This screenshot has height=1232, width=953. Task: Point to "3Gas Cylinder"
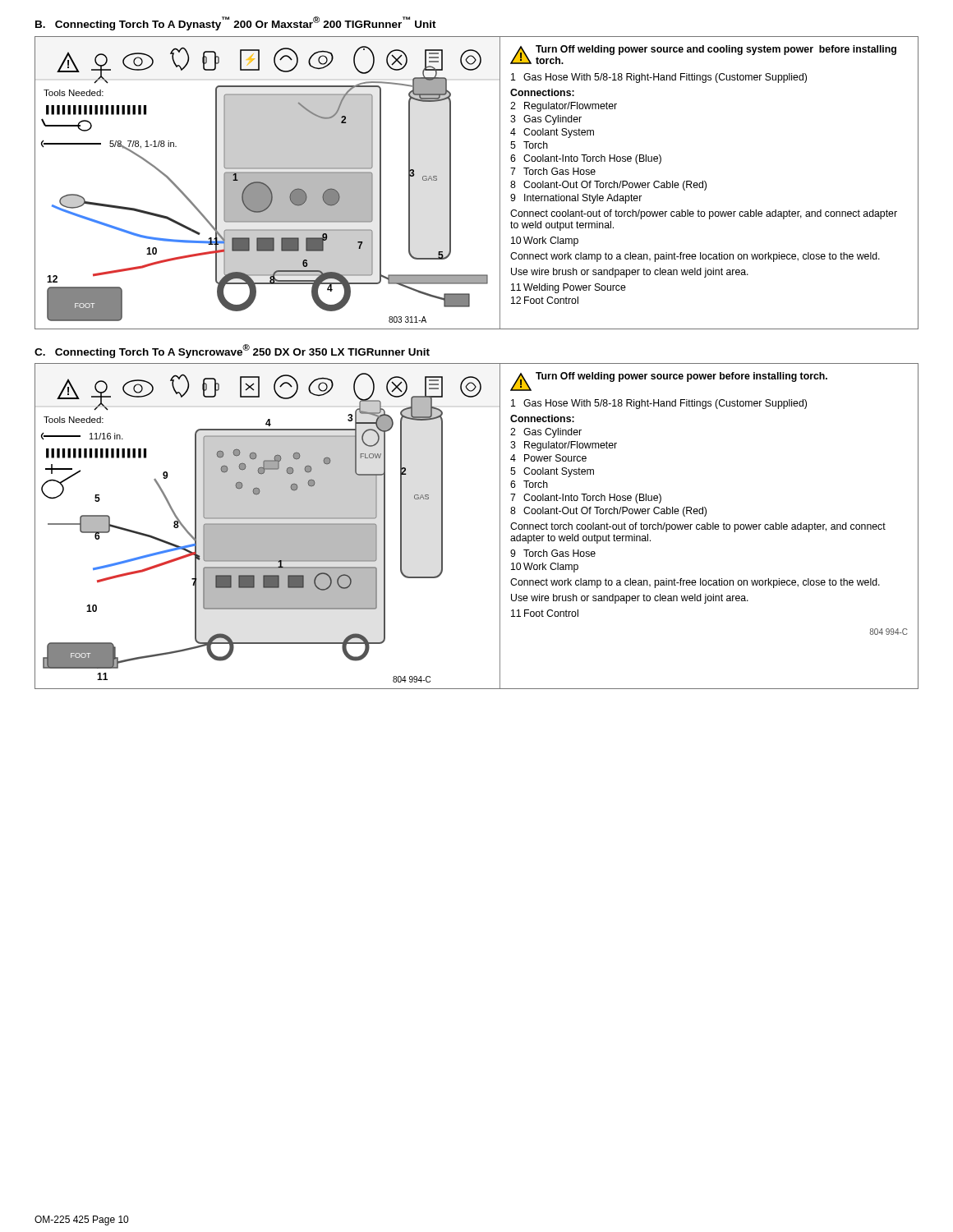click(546, 119)
